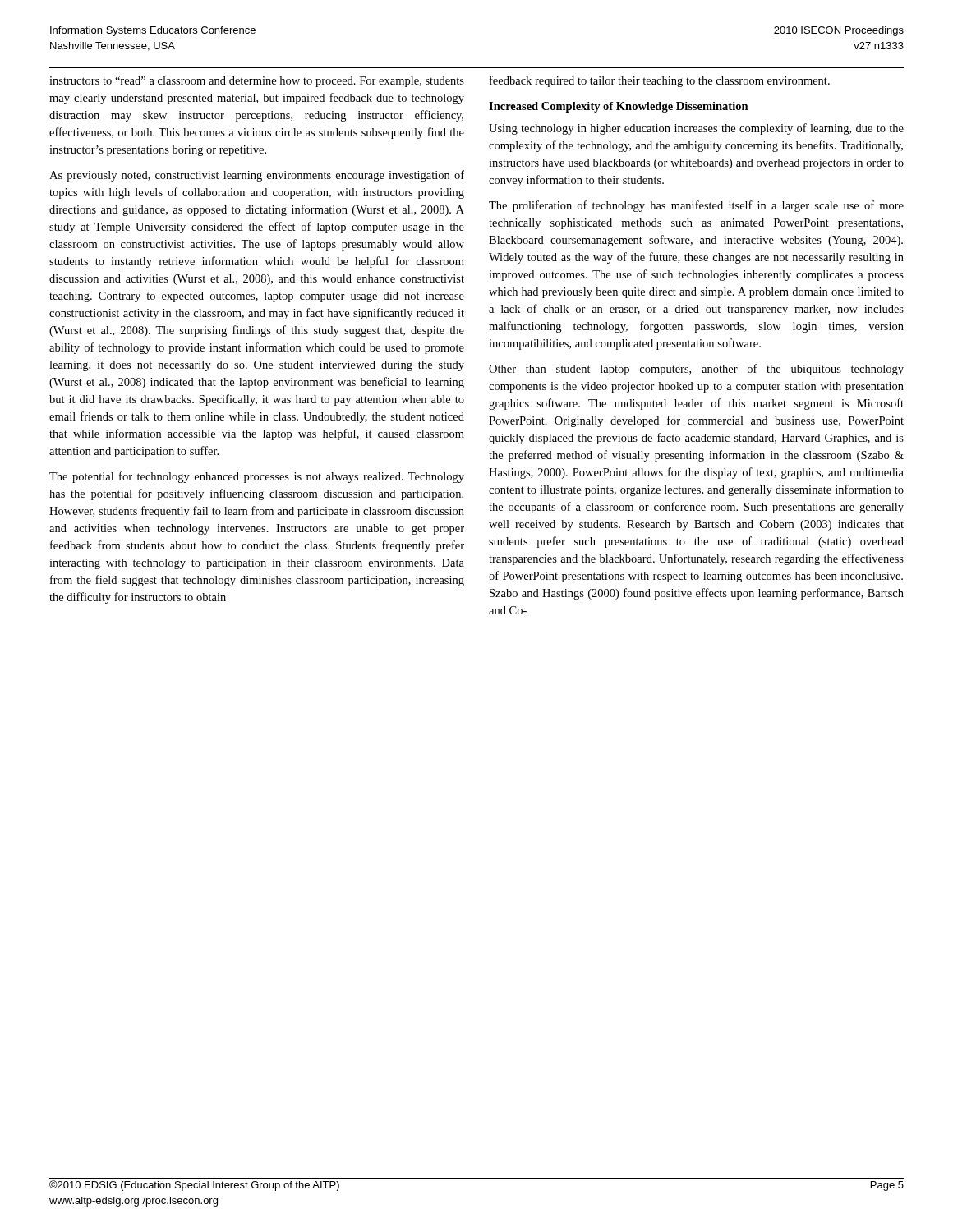Click on the text block that reads "Other than student laptop computers, another"
Screen dimensions: 1232x953
coord(696,490)
